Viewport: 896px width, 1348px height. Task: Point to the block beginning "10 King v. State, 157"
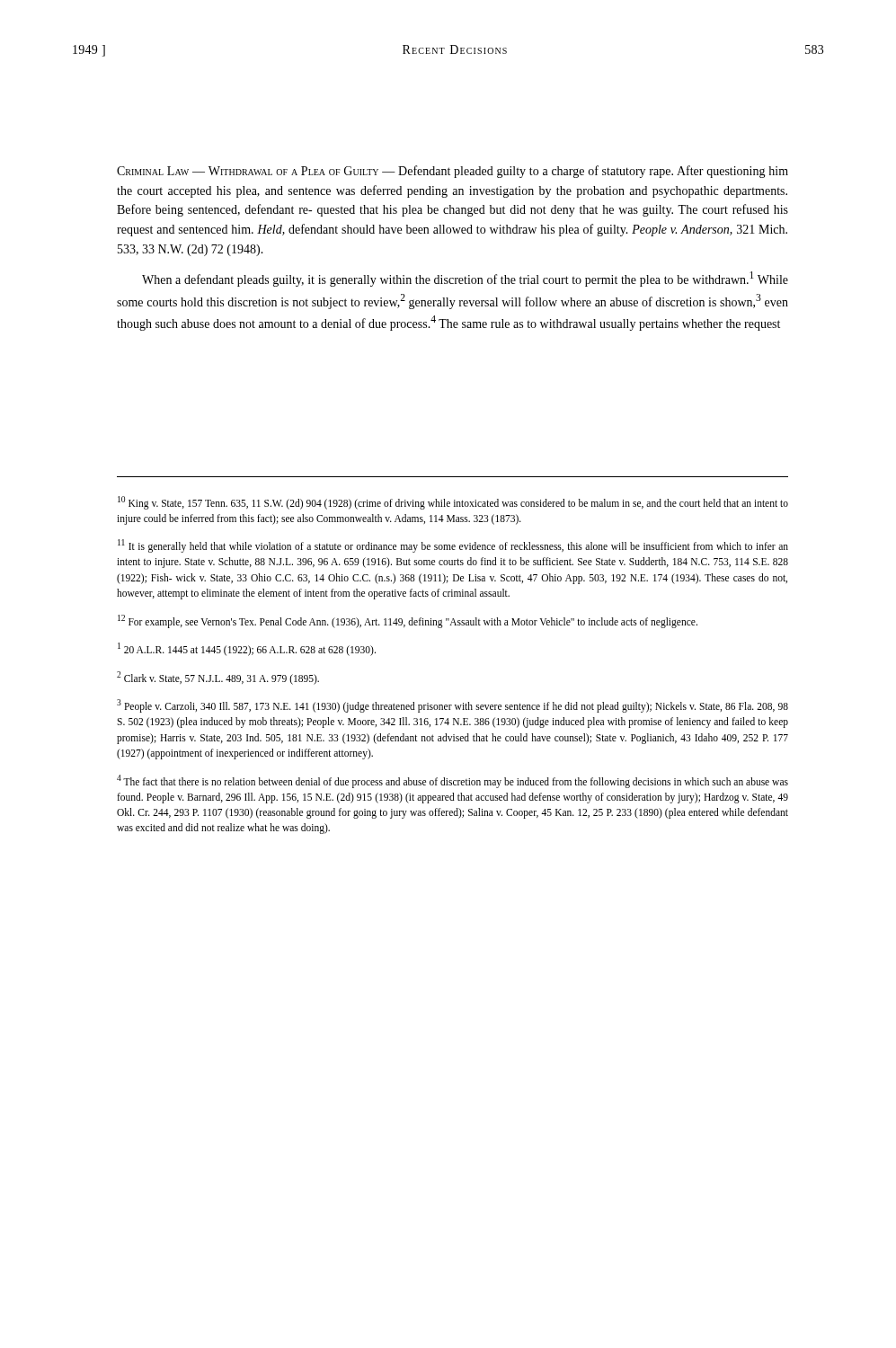tap(452, 510)
